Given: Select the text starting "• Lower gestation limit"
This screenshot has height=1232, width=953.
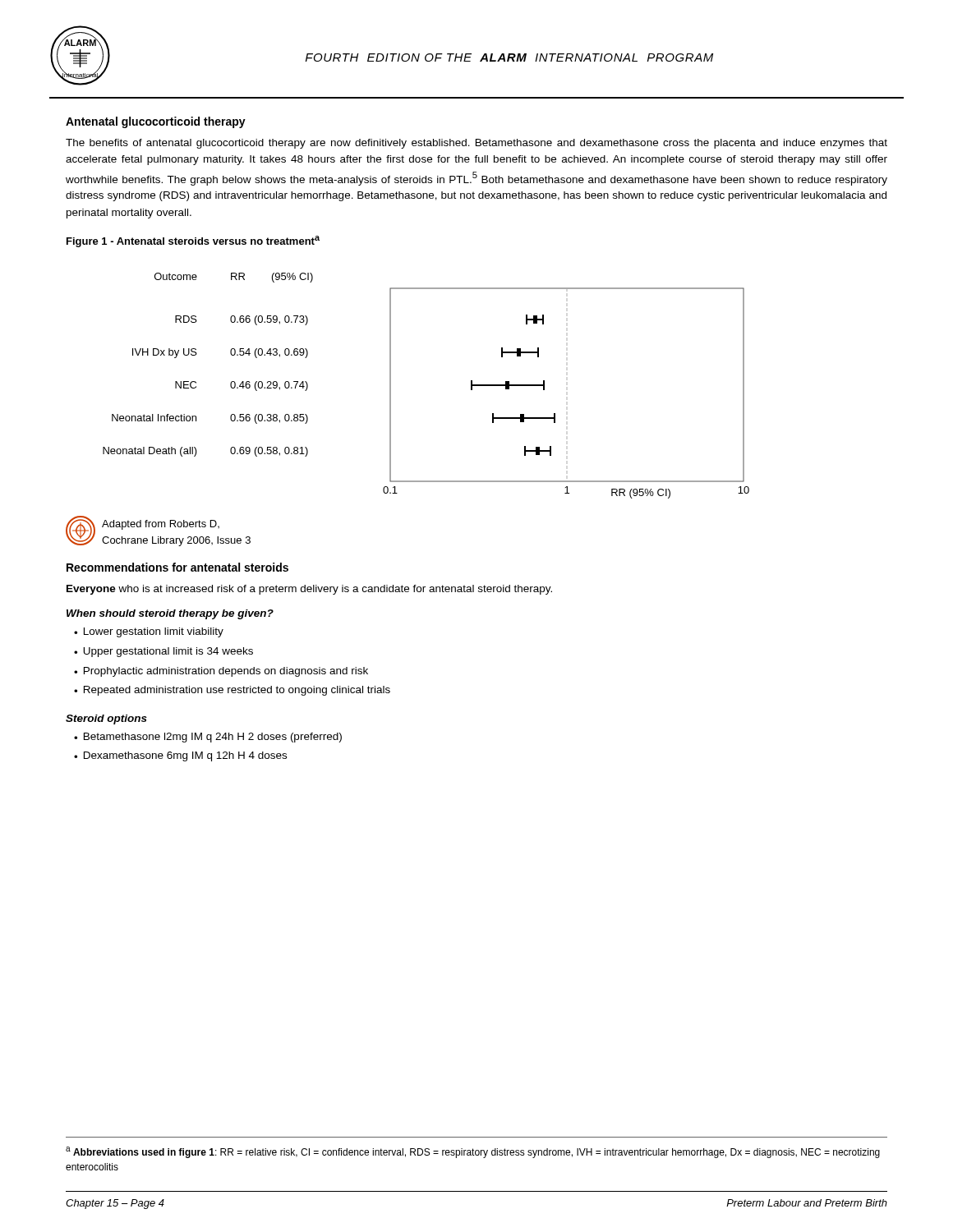Looking at the screenshot, I should coord(149,633).
